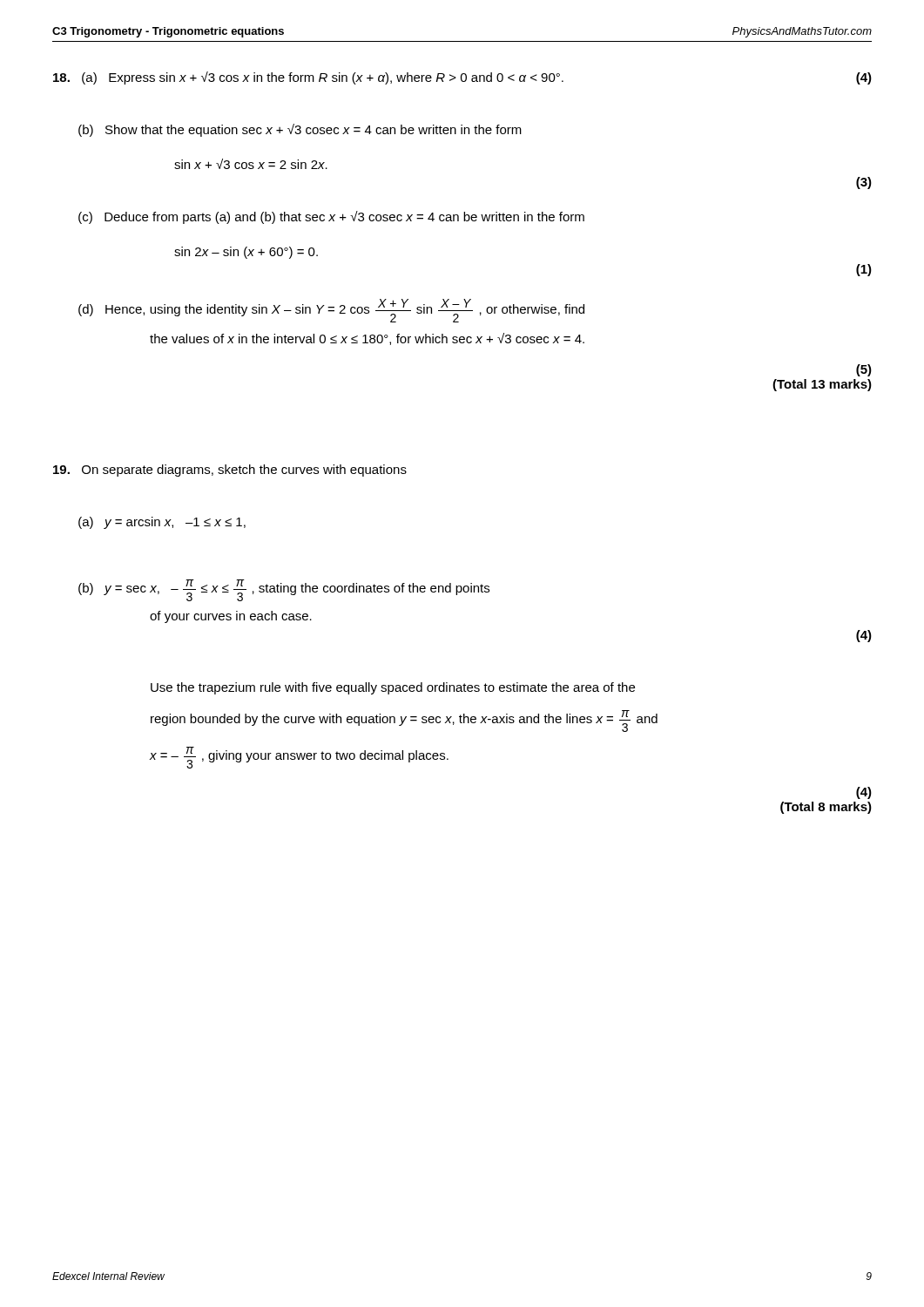This screenshot has height=1307, width=924.
Task: Point to the formula beginning "sin 2x – sin (x + 60°)"
Action: pyautogui.click(x=246, y=251)
